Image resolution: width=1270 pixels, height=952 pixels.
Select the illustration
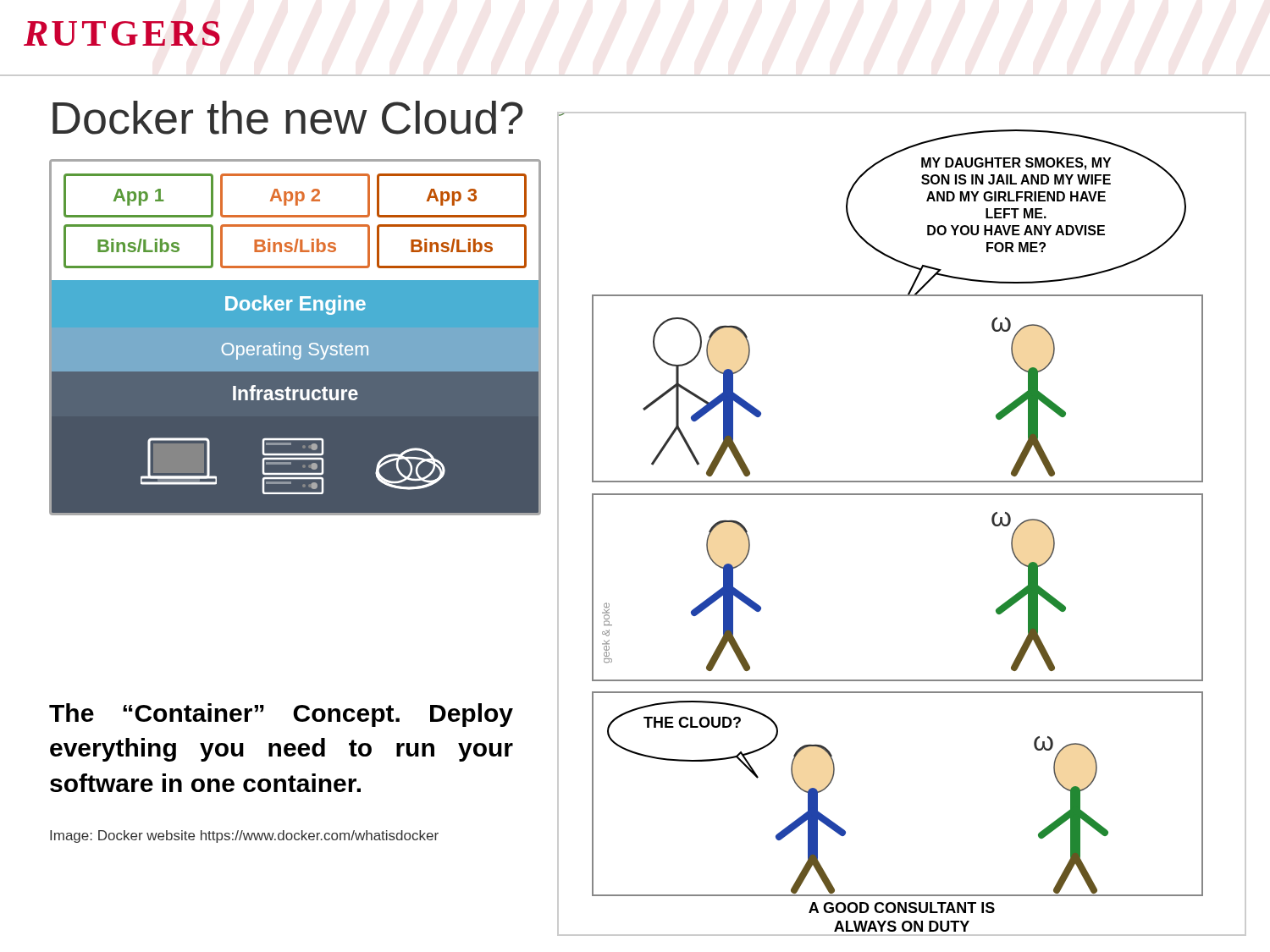coord(902,524)
